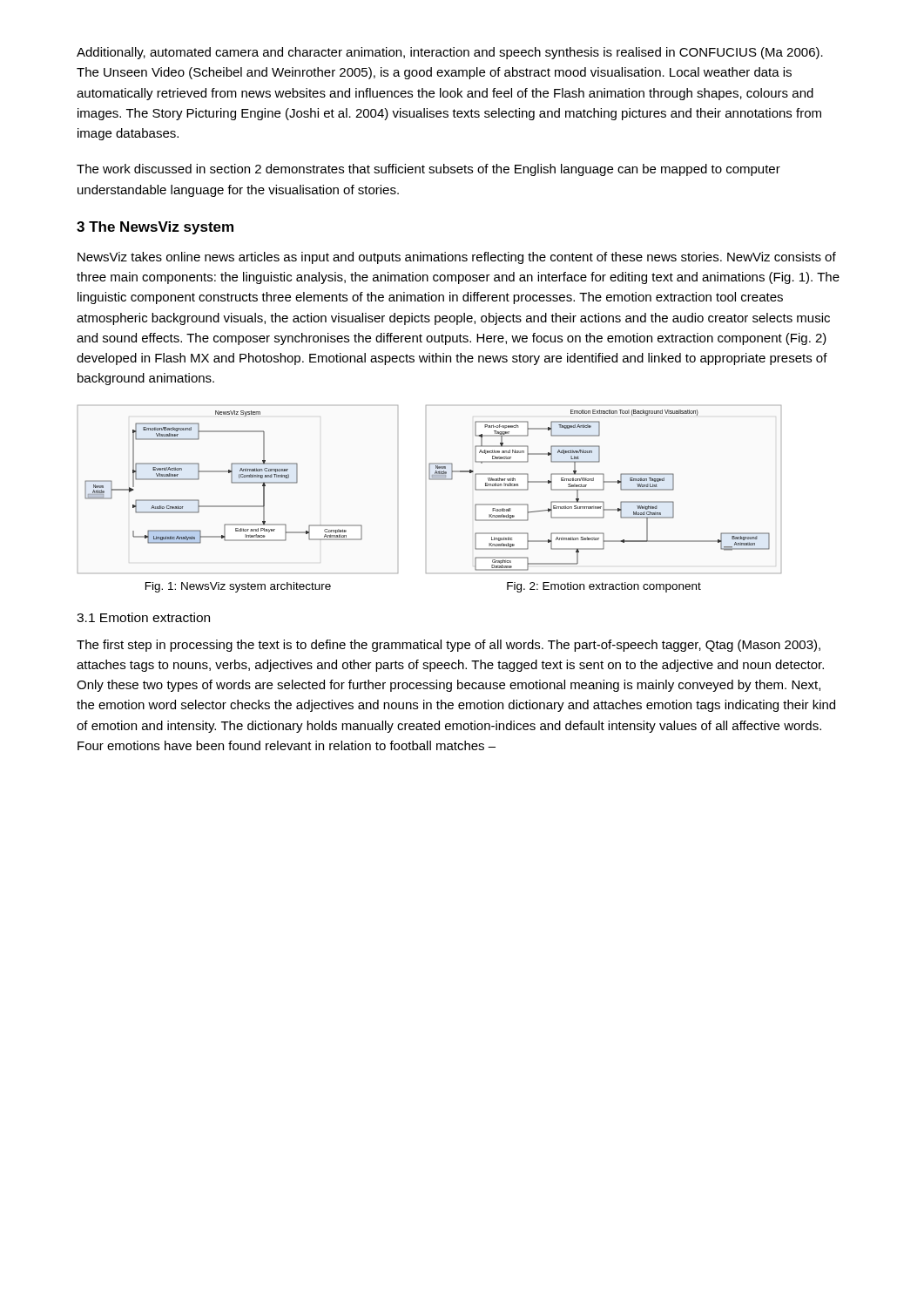Point to "3.1 Emotion extraction"
The image size is (924, 1307).
(144, 617)
